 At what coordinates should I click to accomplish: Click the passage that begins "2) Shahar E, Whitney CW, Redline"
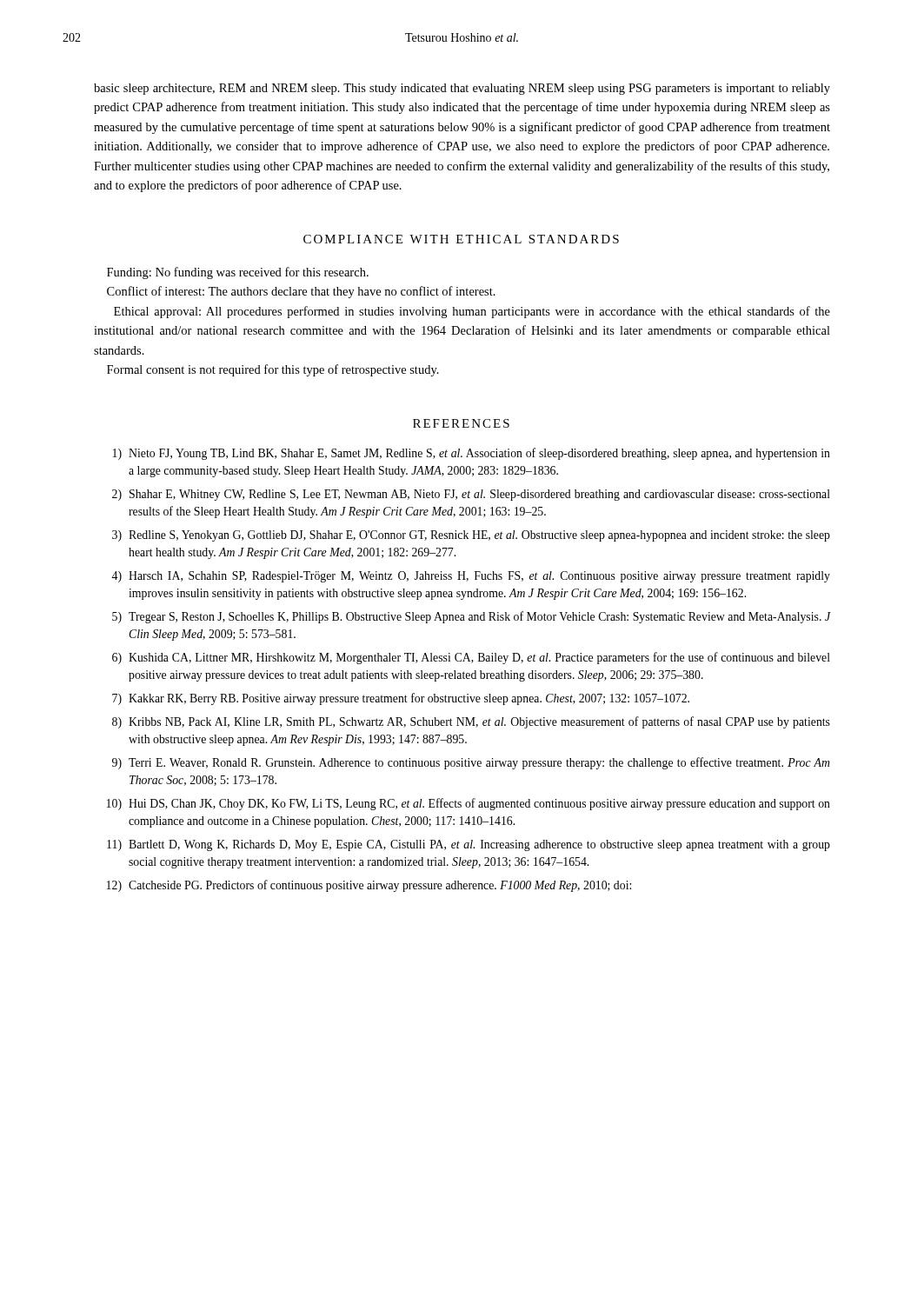462,503
